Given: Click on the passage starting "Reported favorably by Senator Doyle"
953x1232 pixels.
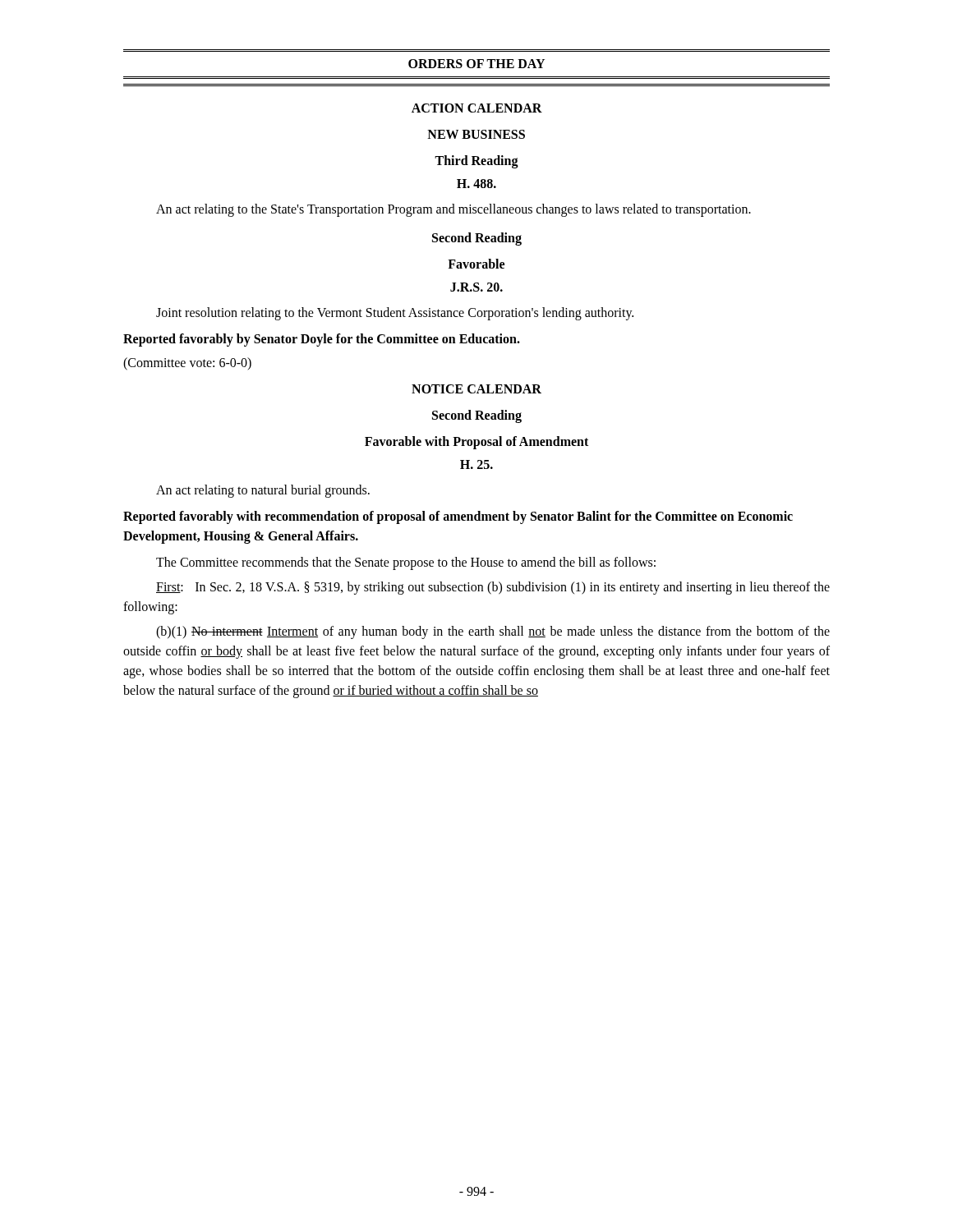Looking at the screenshot, I should point(322,339).
